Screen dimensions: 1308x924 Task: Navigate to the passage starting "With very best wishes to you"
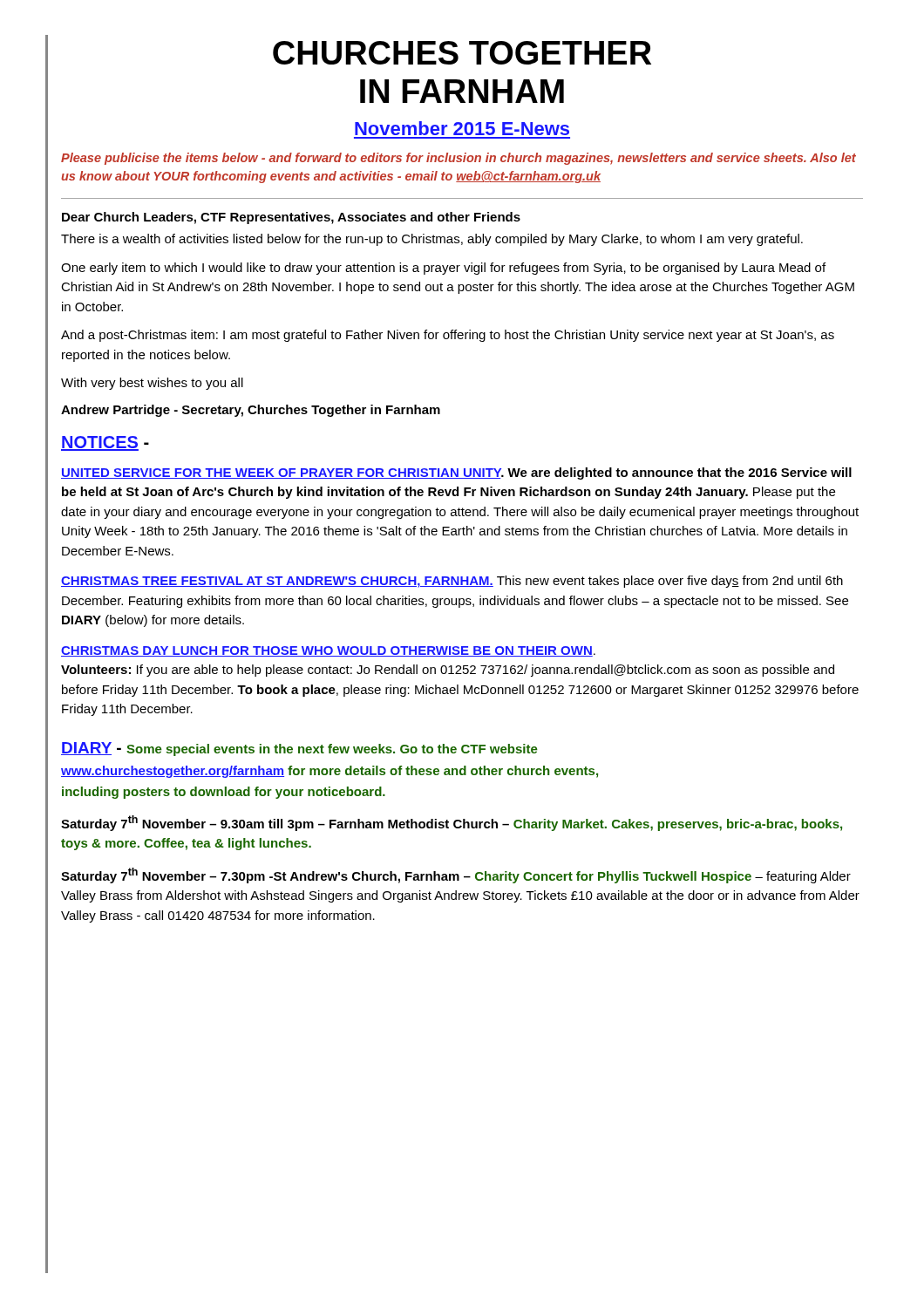coord(152,383)
